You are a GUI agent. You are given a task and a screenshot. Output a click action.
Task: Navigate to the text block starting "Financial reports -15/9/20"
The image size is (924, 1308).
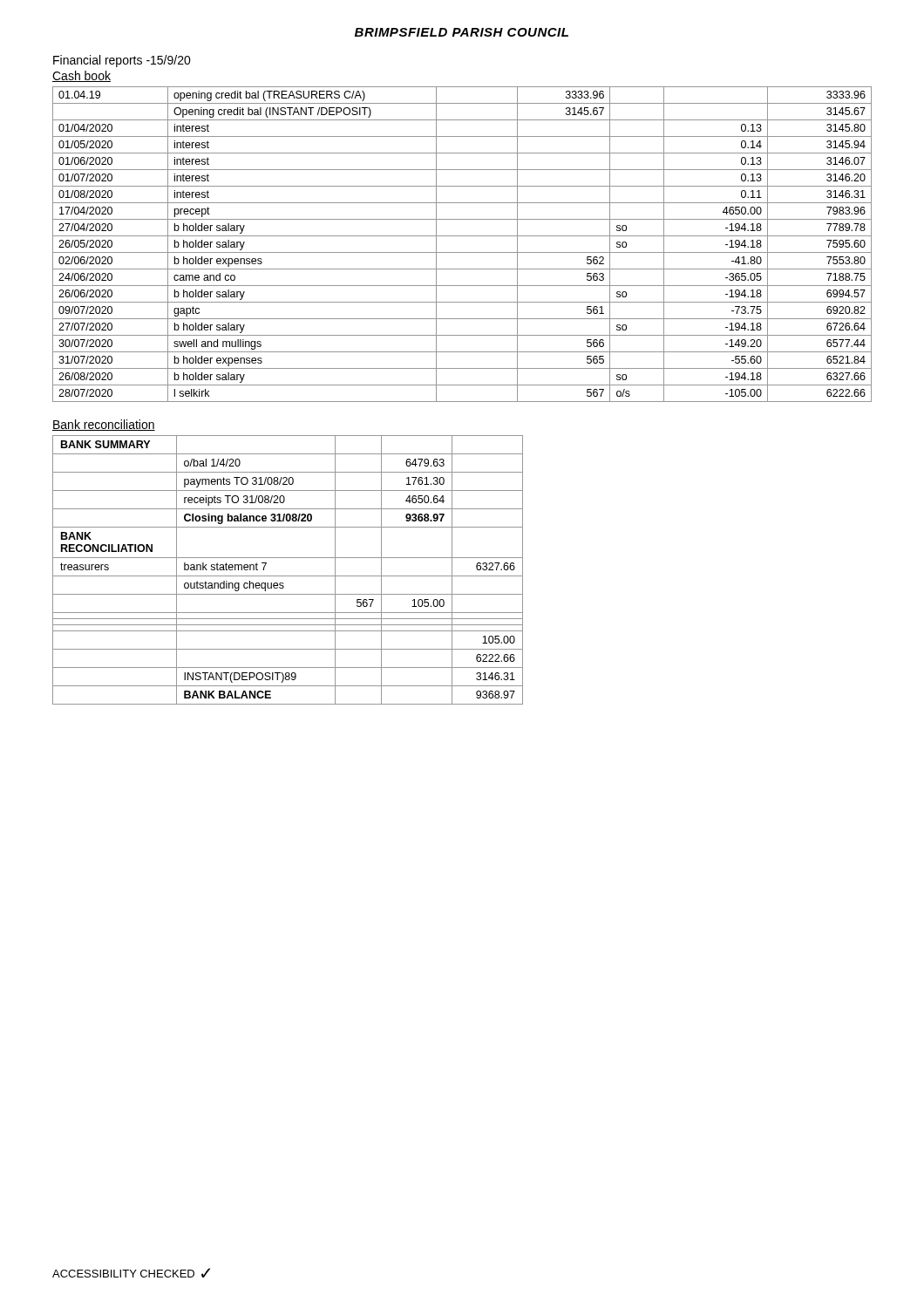click(x=122, y=60)
